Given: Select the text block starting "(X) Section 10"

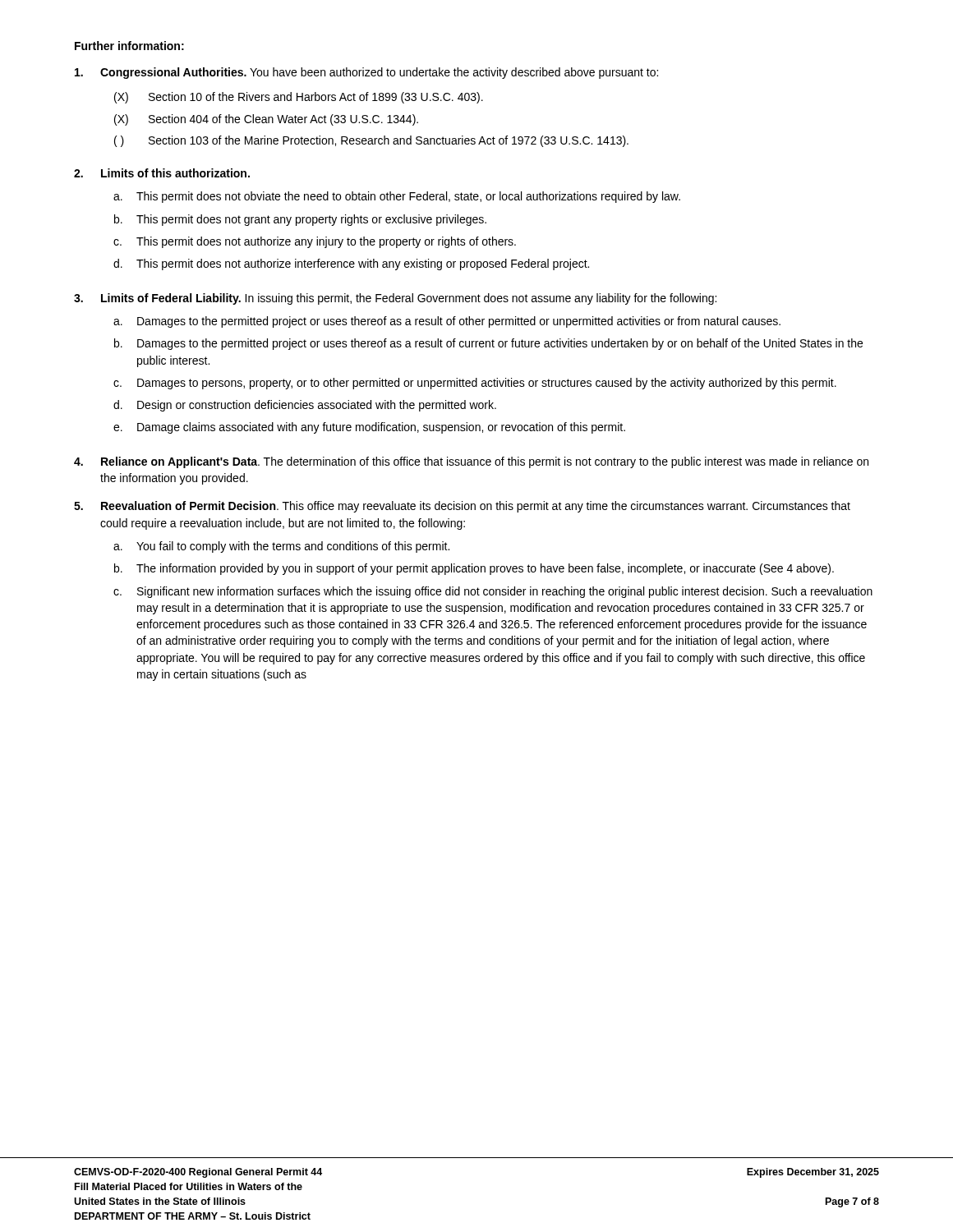Looking at the screenshot, I should [x=298, y=97].
